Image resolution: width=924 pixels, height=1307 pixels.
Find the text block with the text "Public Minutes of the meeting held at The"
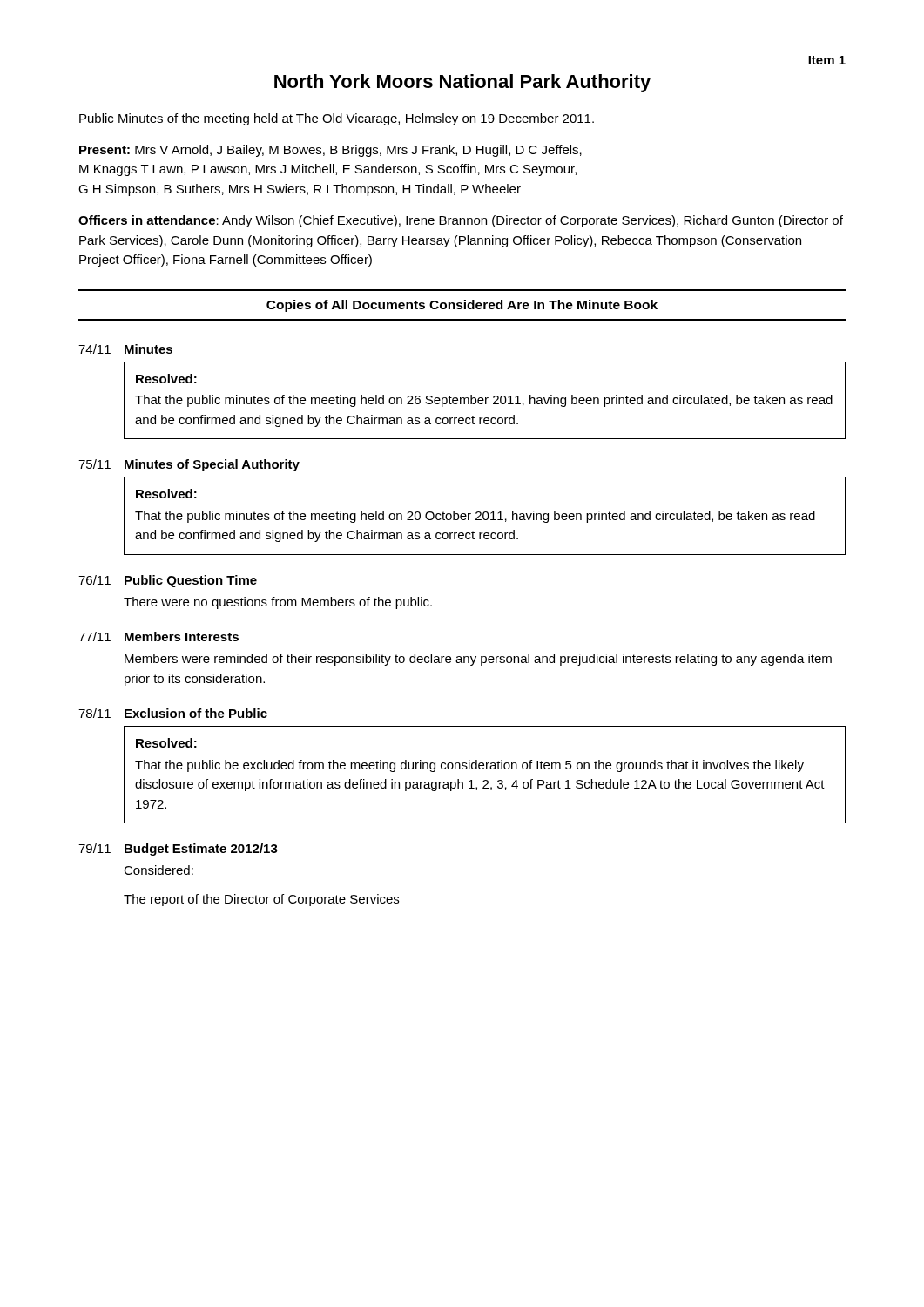coord(337,118)
